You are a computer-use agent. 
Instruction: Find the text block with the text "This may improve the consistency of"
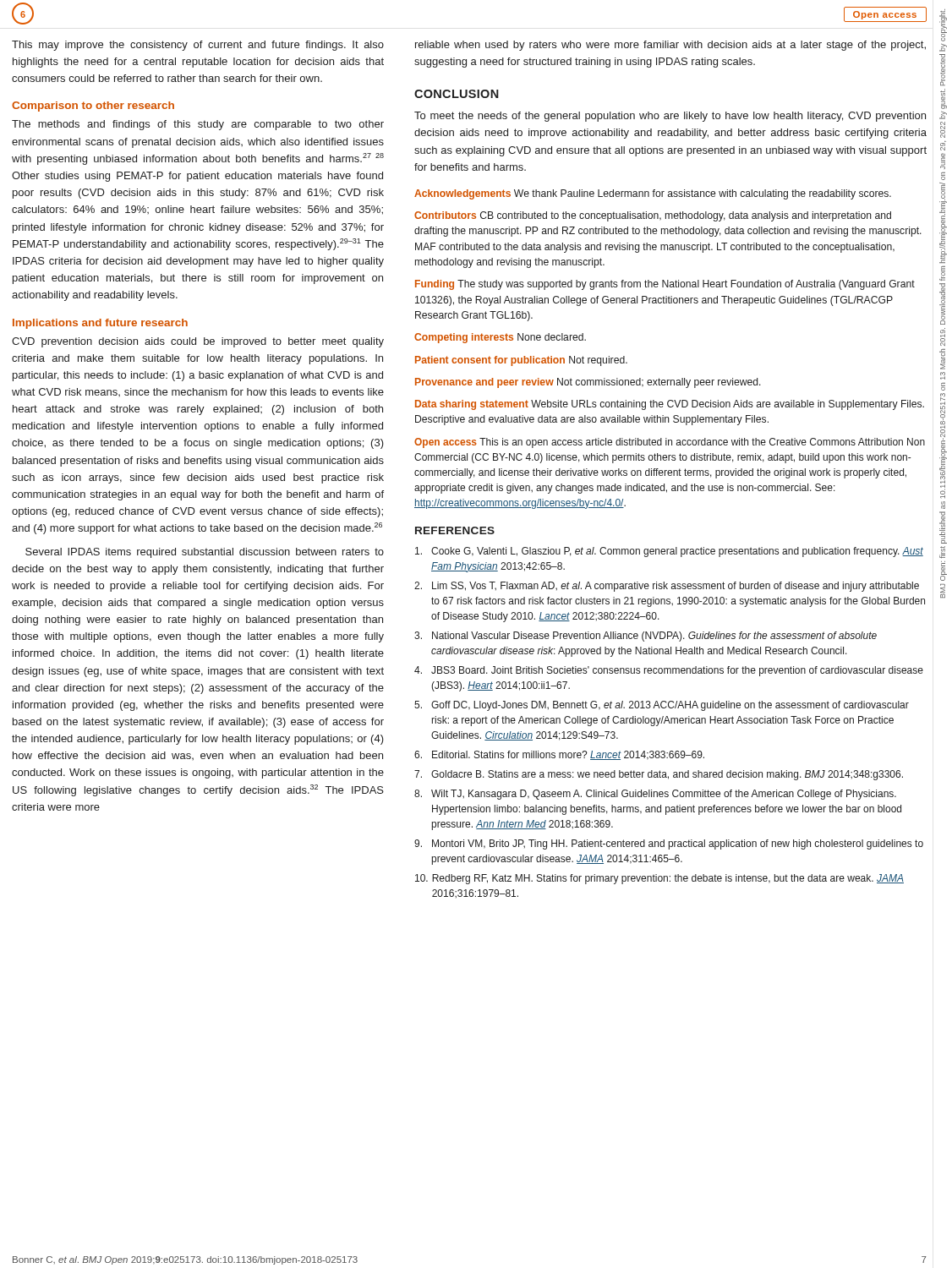click(x=198, y=61)
